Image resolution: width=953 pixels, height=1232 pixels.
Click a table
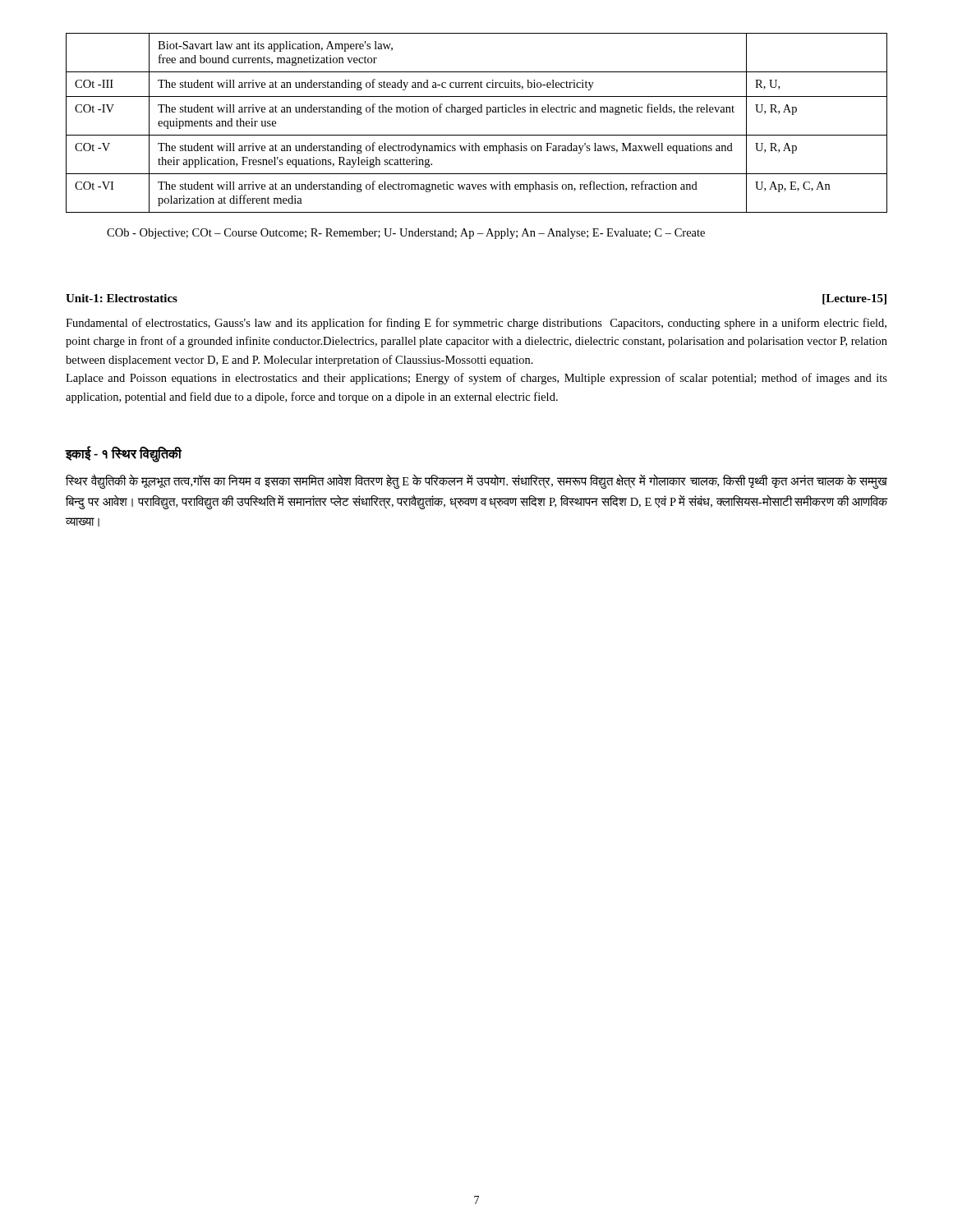click(476, 123)
